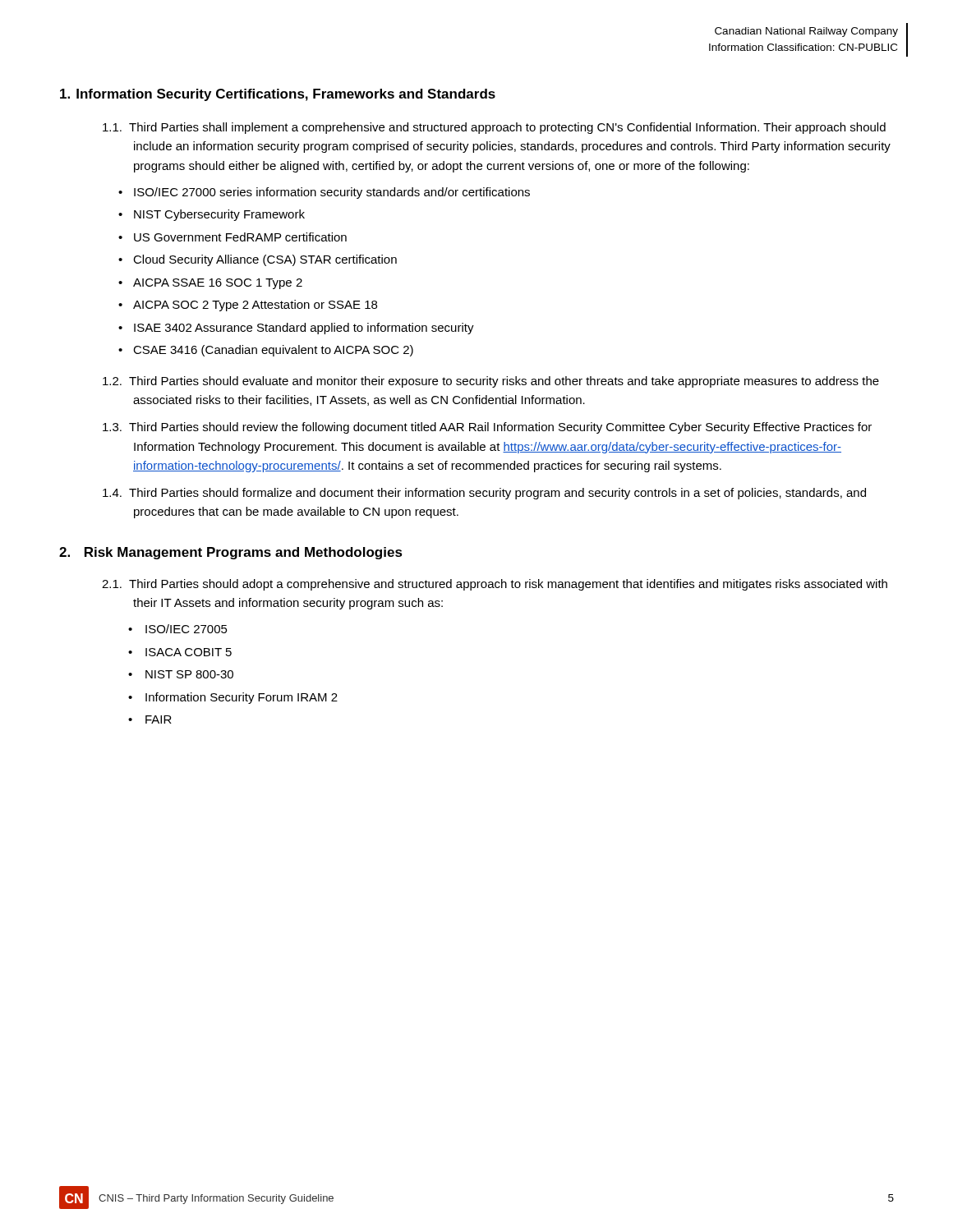
Task: Point to the text starting "Cloud Security Alliance (CSA) STAR certification"
Action: tap(265, 259)
